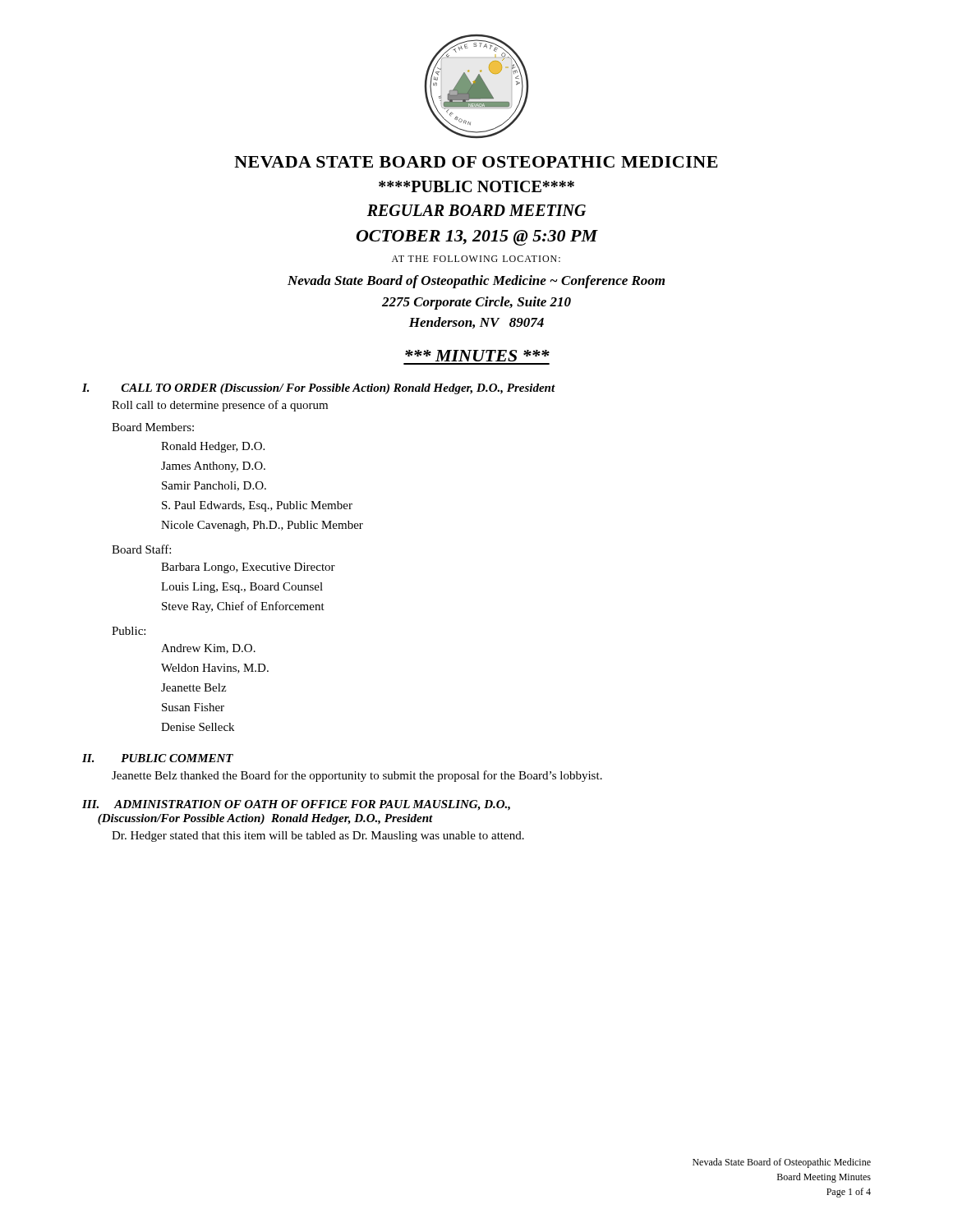Select the passage starting "Board Staff:"
This screenshot has height=1232, width=953.
coord(142,549)
